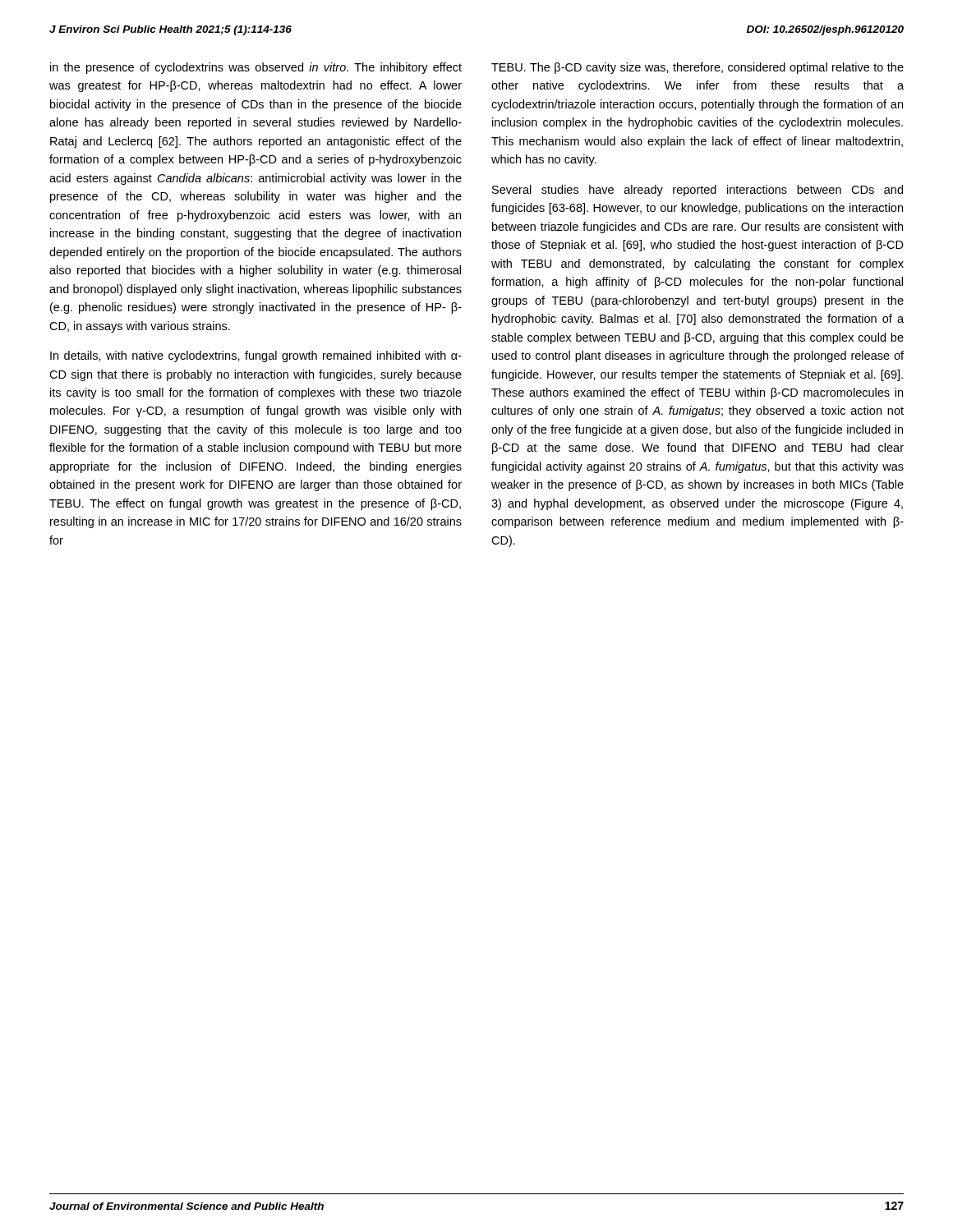Select the text block with the text "TEBU. The β-CD cavity size was, therefore,"
The width and height of the screenshot is (953, 1232).
point(698,304)
